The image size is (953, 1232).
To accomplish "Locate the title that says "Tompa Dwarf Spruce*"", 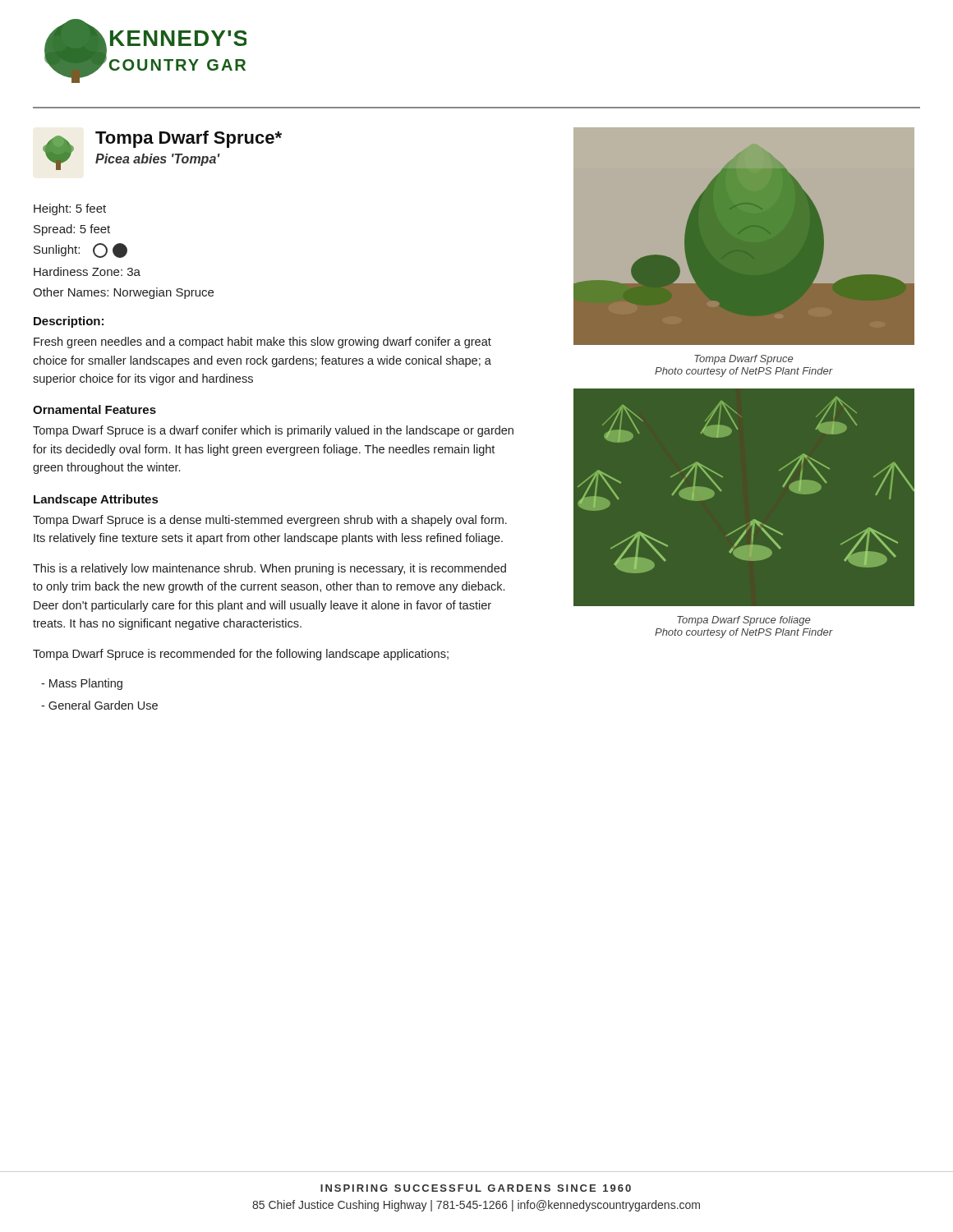I will [189, 138].
